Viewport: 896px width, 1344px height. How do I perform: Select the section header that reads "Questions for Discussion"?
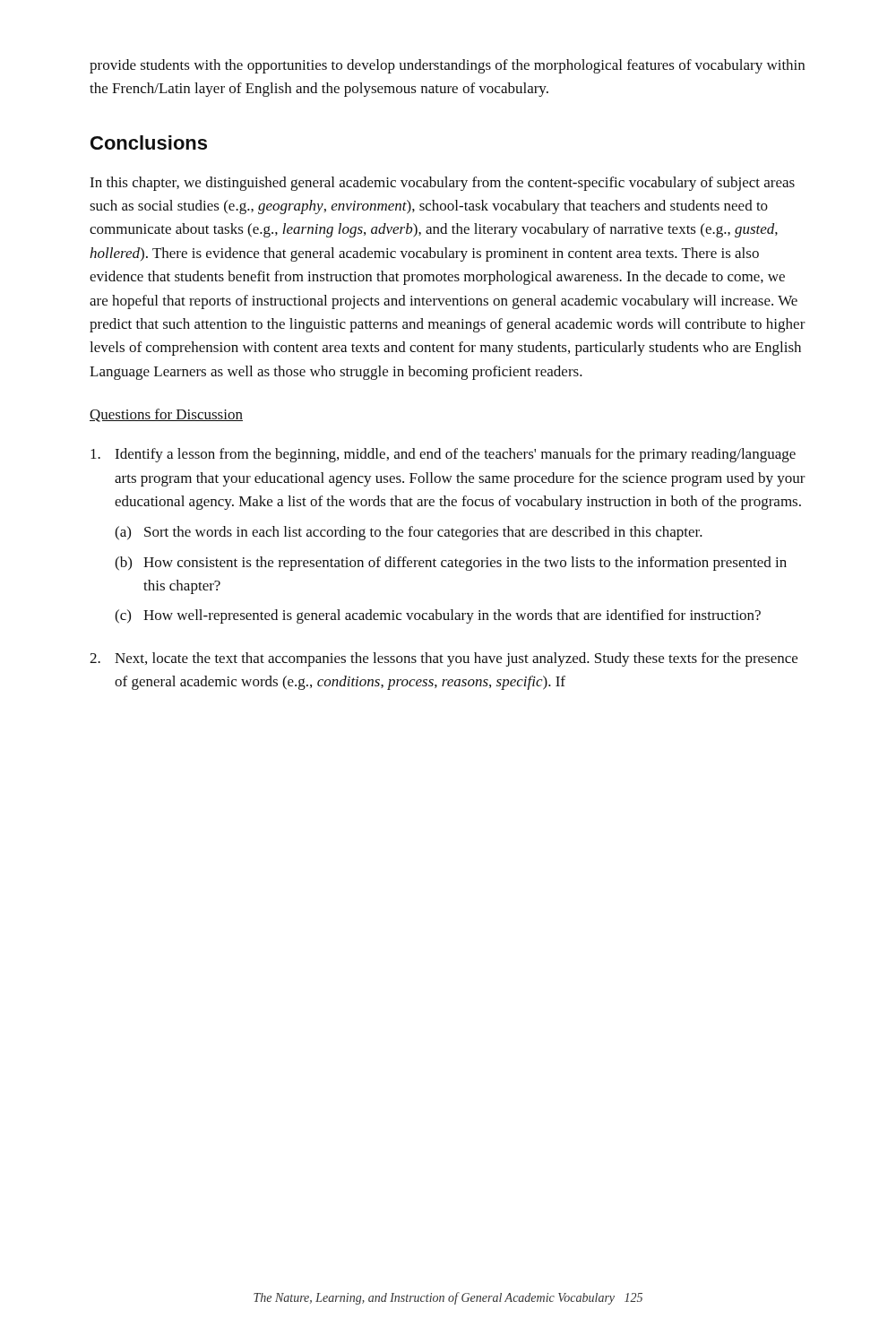166,414
